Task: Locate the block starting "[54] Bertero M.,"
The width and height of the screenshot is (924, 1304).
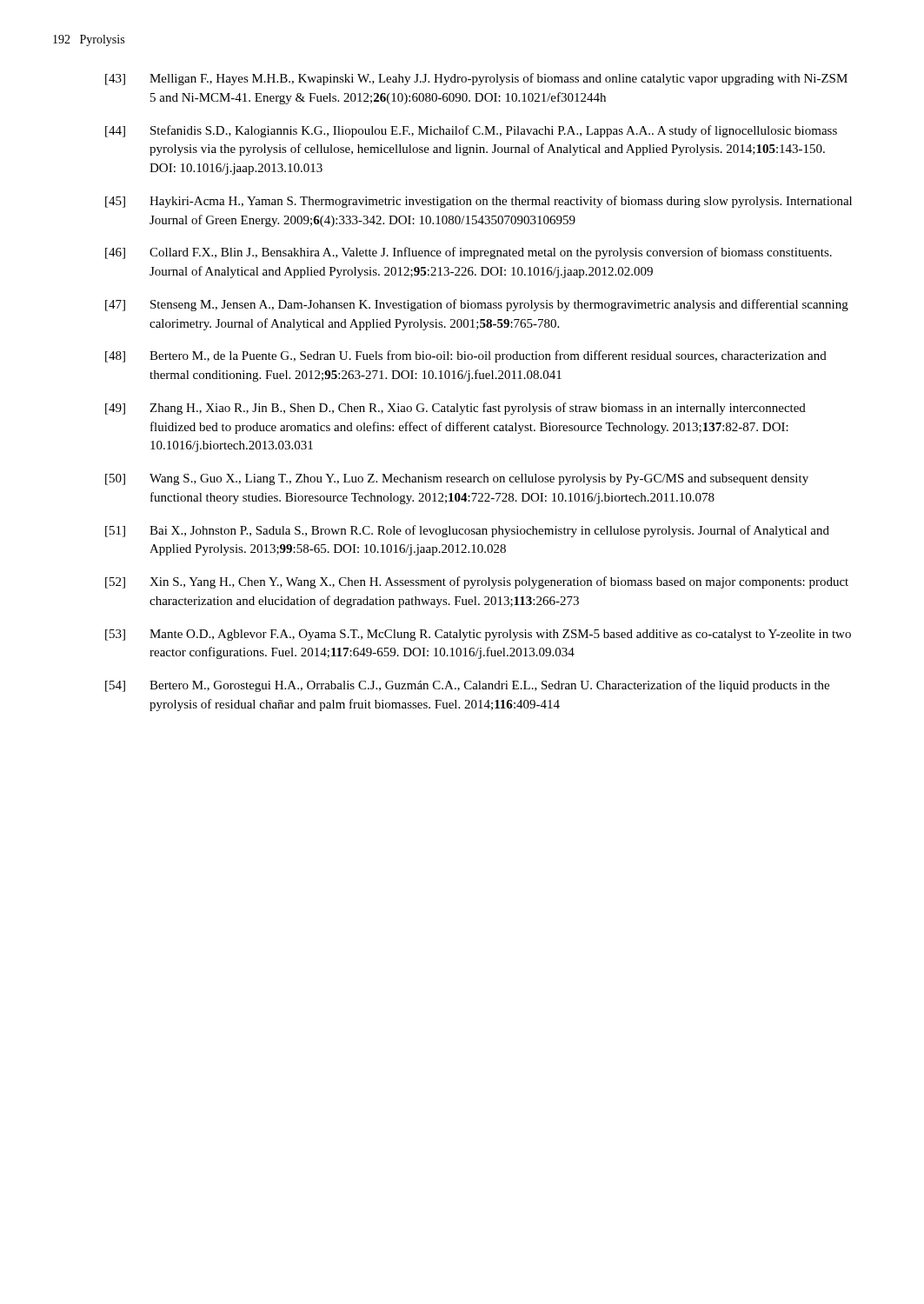Action: pos(479,695)
